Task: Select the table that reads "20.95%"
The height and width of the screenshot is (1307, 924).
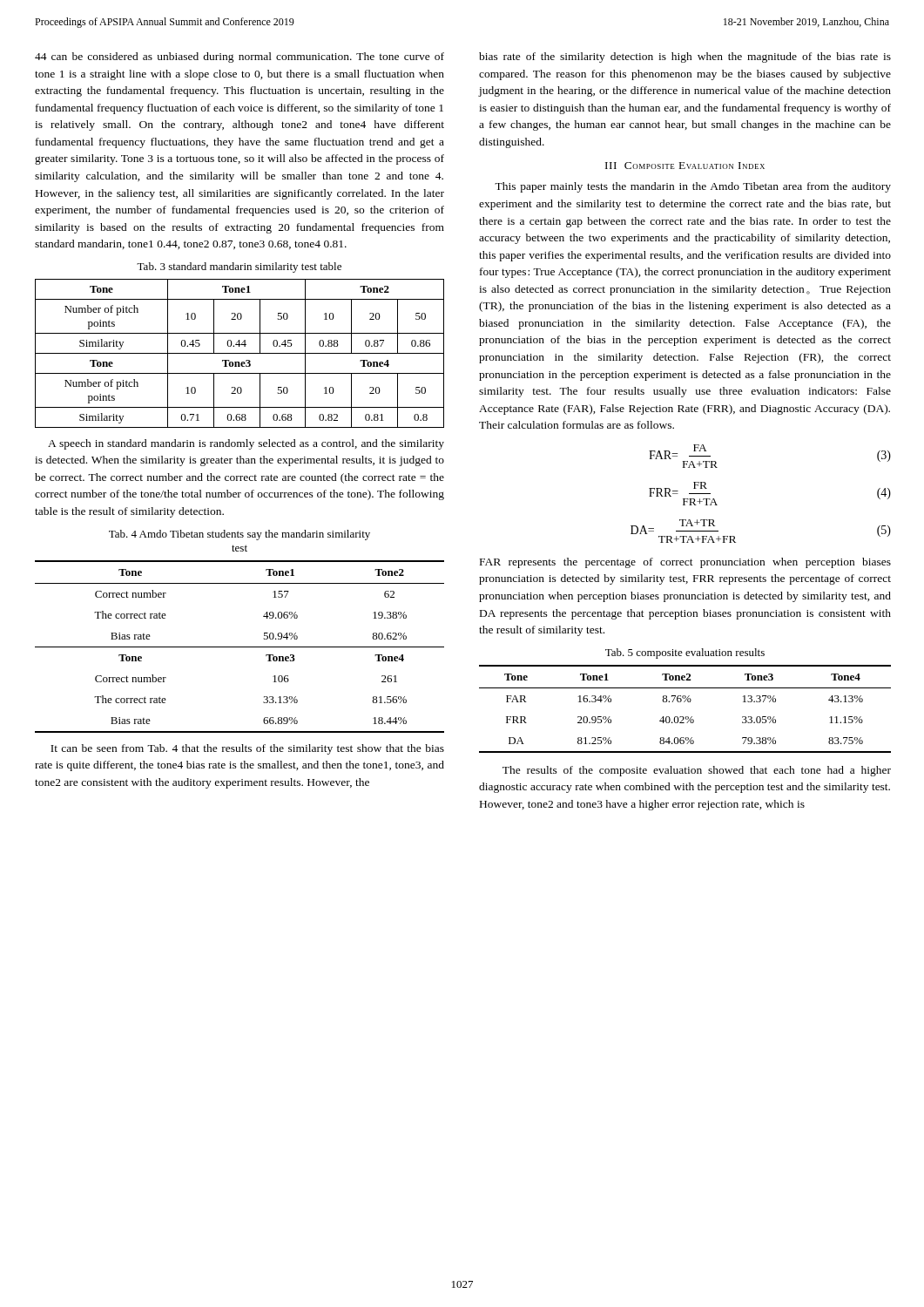Action: pos(685,709)
